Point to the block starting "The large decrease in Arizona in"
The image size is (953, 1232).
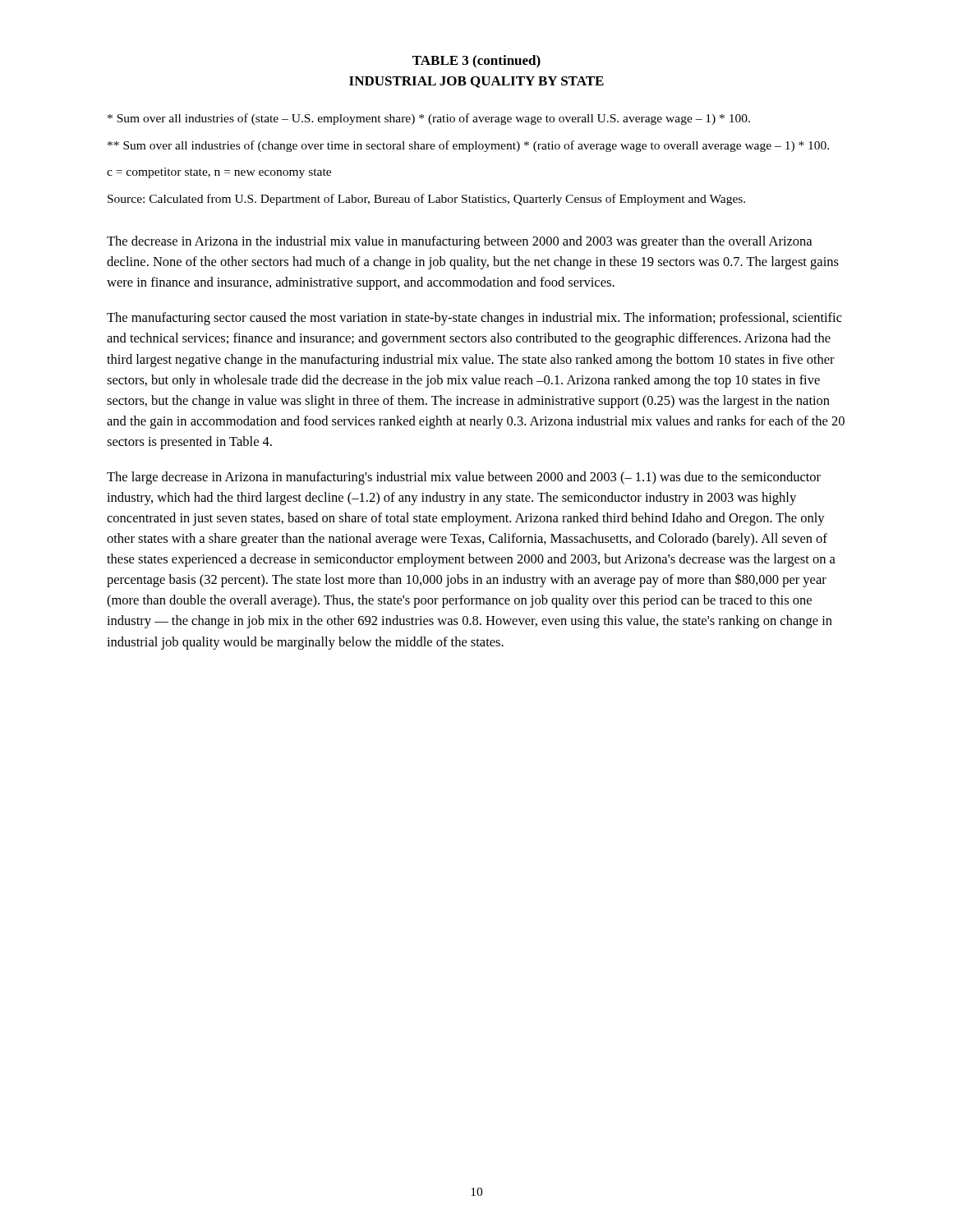pyautogui.click(x=471, y=559)
